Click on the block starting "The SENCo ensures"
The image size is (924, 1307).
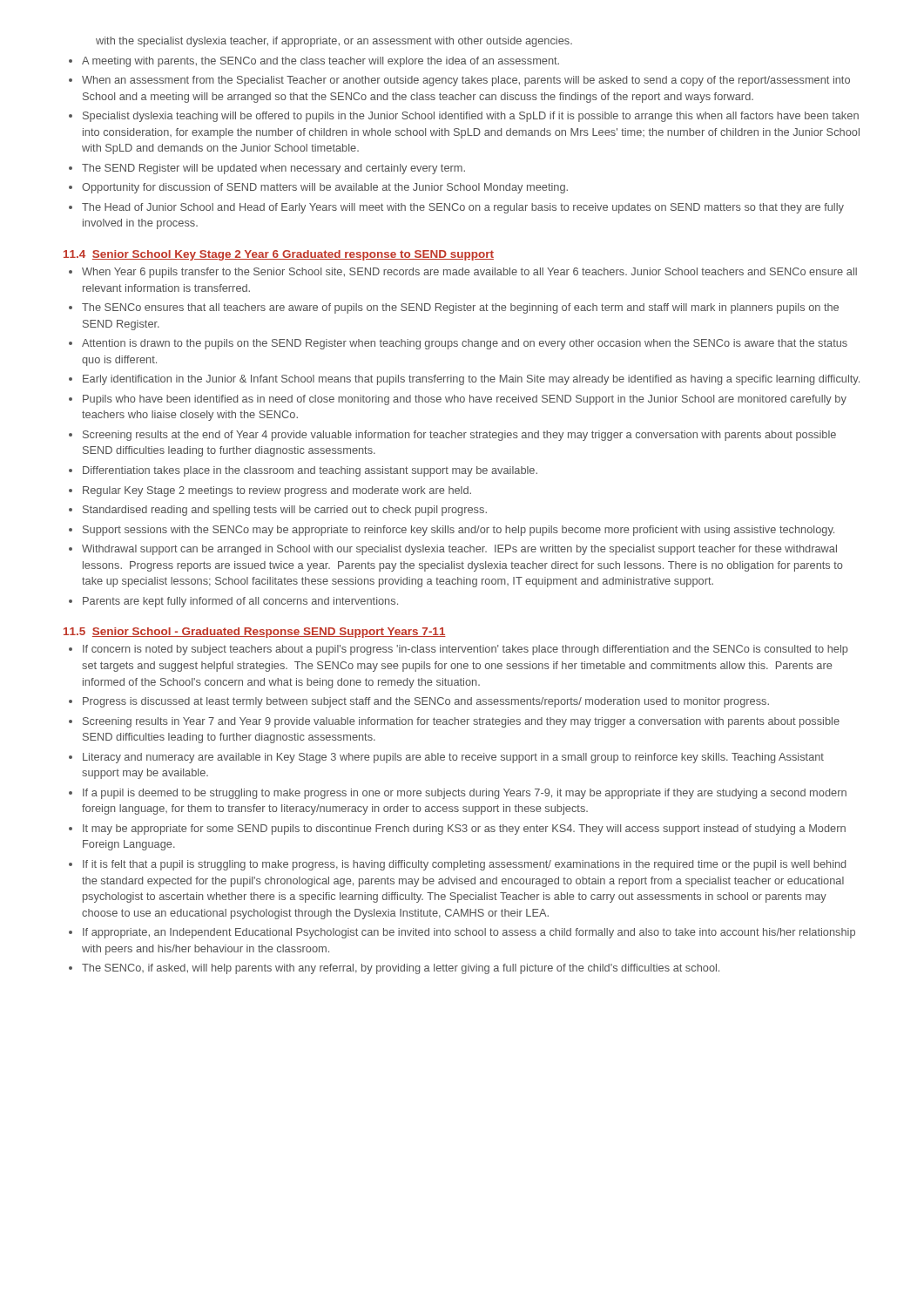tap(461, 315)
